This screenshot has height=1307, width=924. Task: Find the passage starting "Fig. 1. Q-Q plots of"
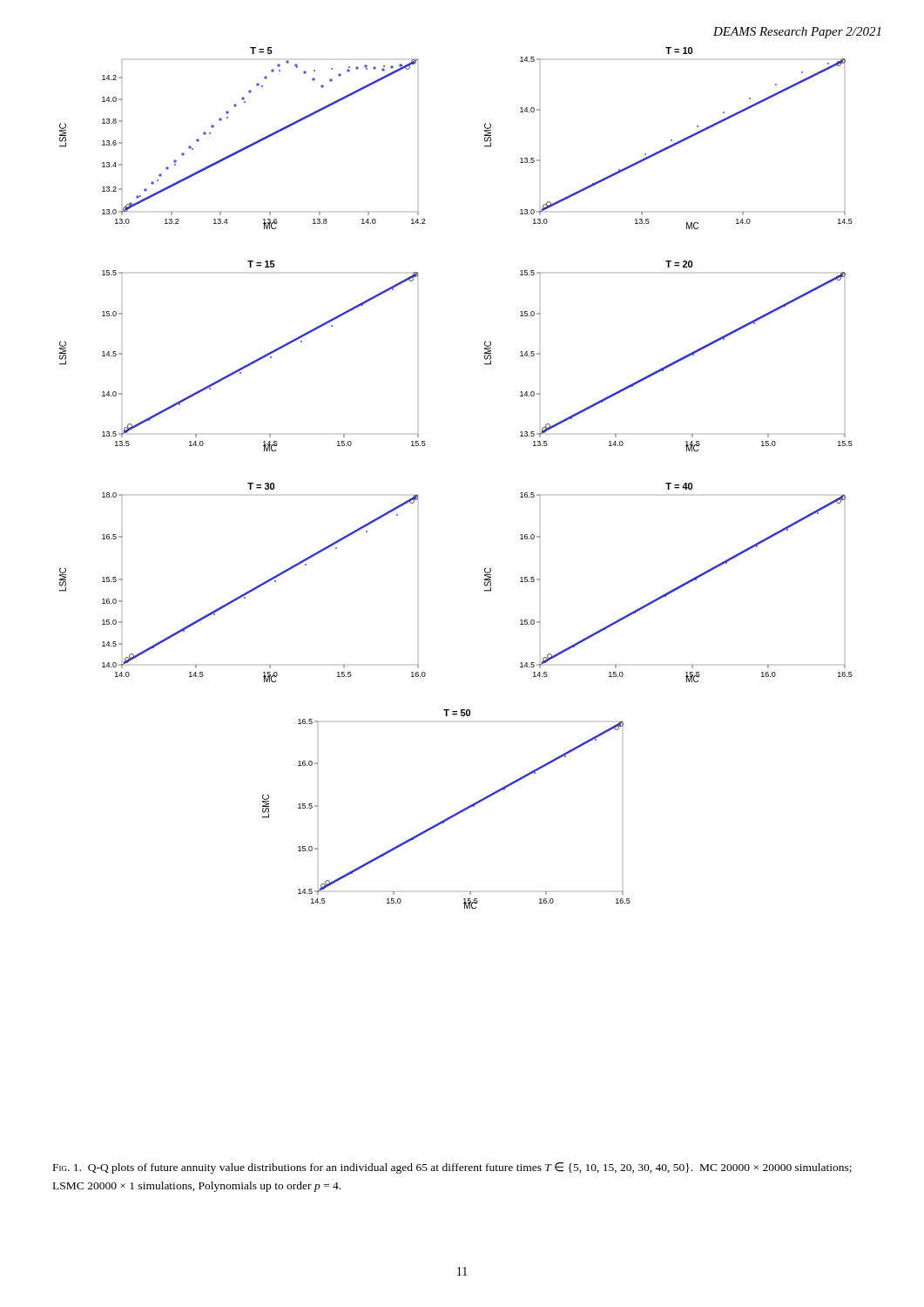(x=452, y=1176)
